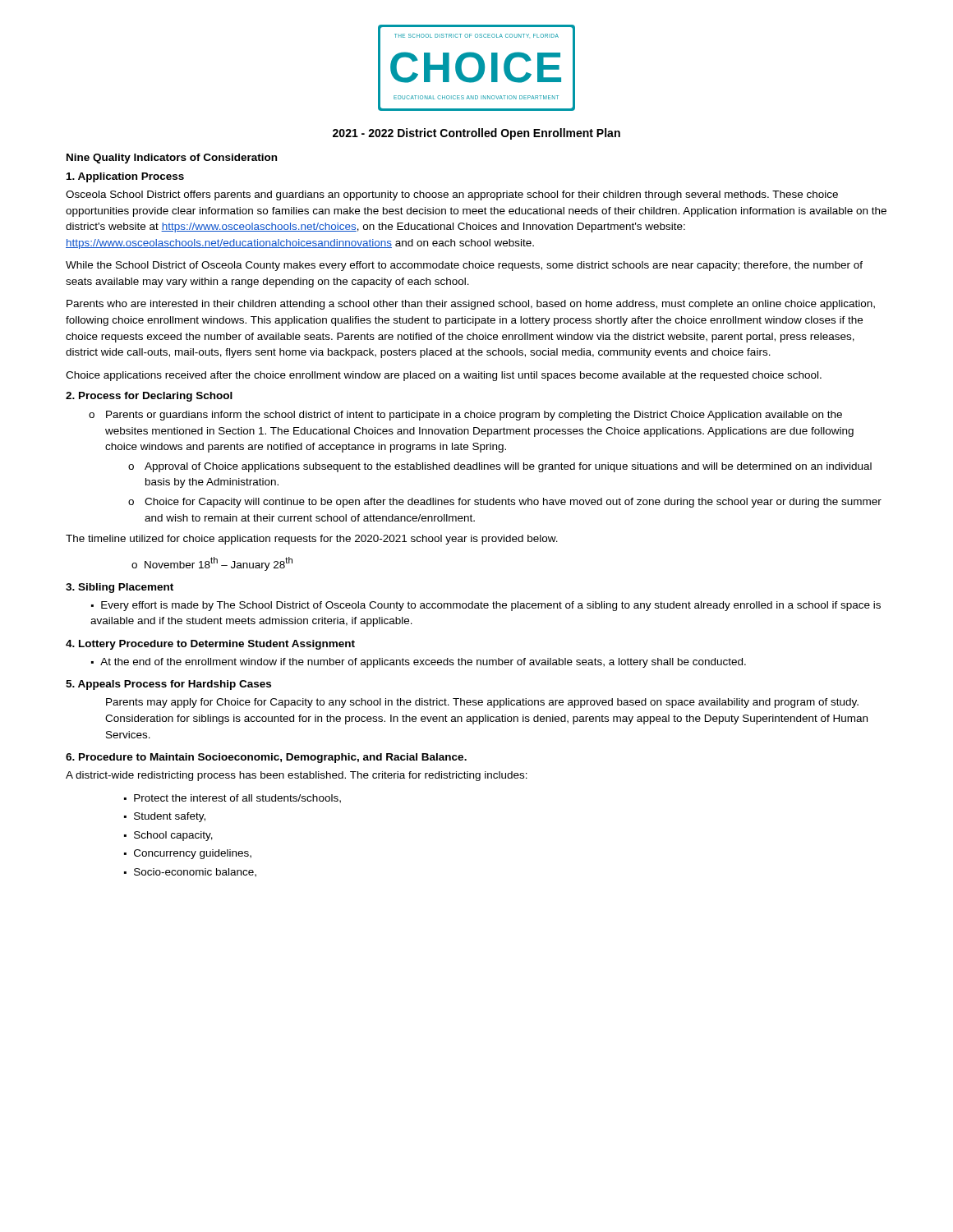Navigate to the element starting "4. Lottery Procedure to"
This screenshot has width=953, height=1232.
coord(210,643)
